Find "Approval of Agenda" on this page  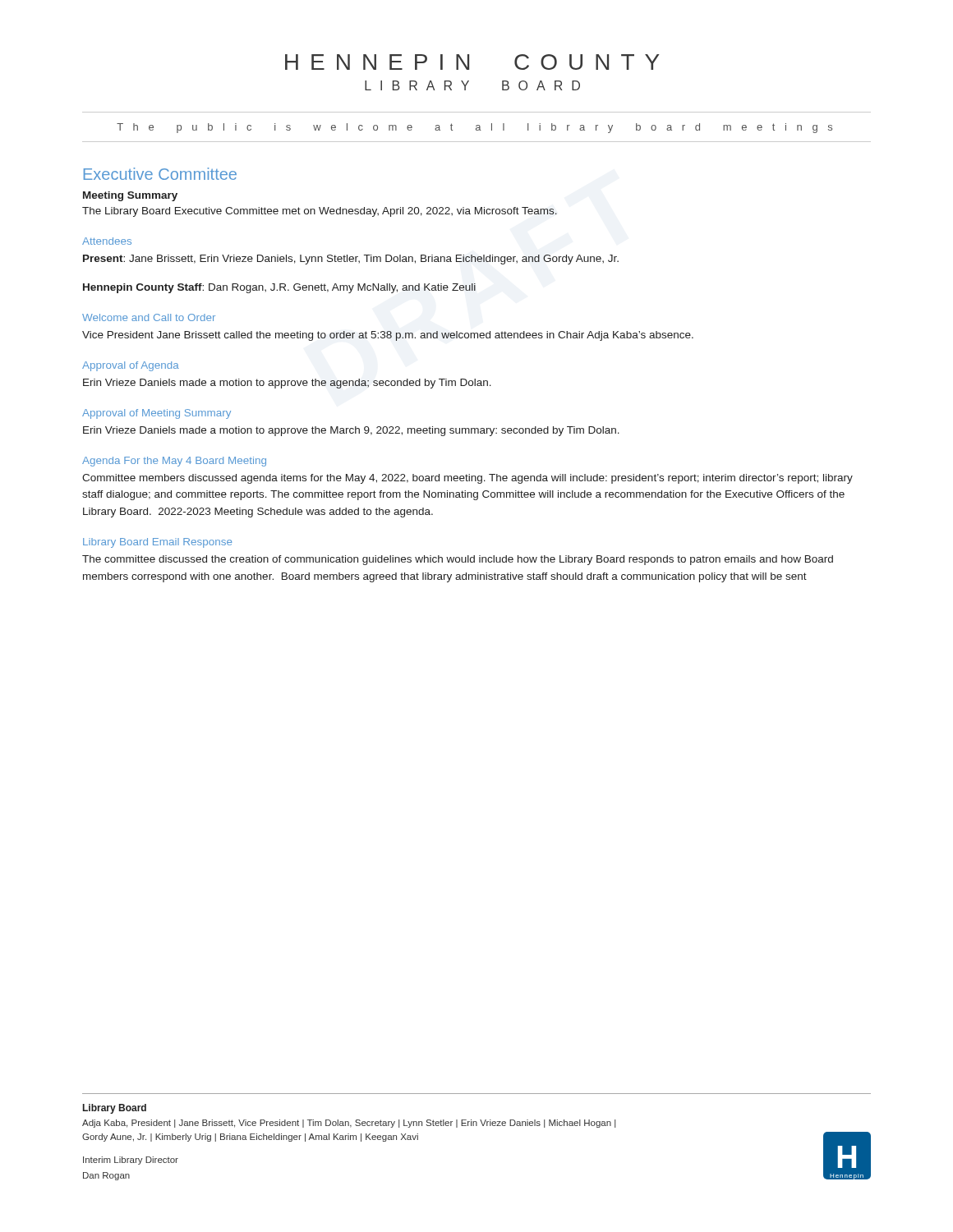pyautogui.click(x=131, y=366)
